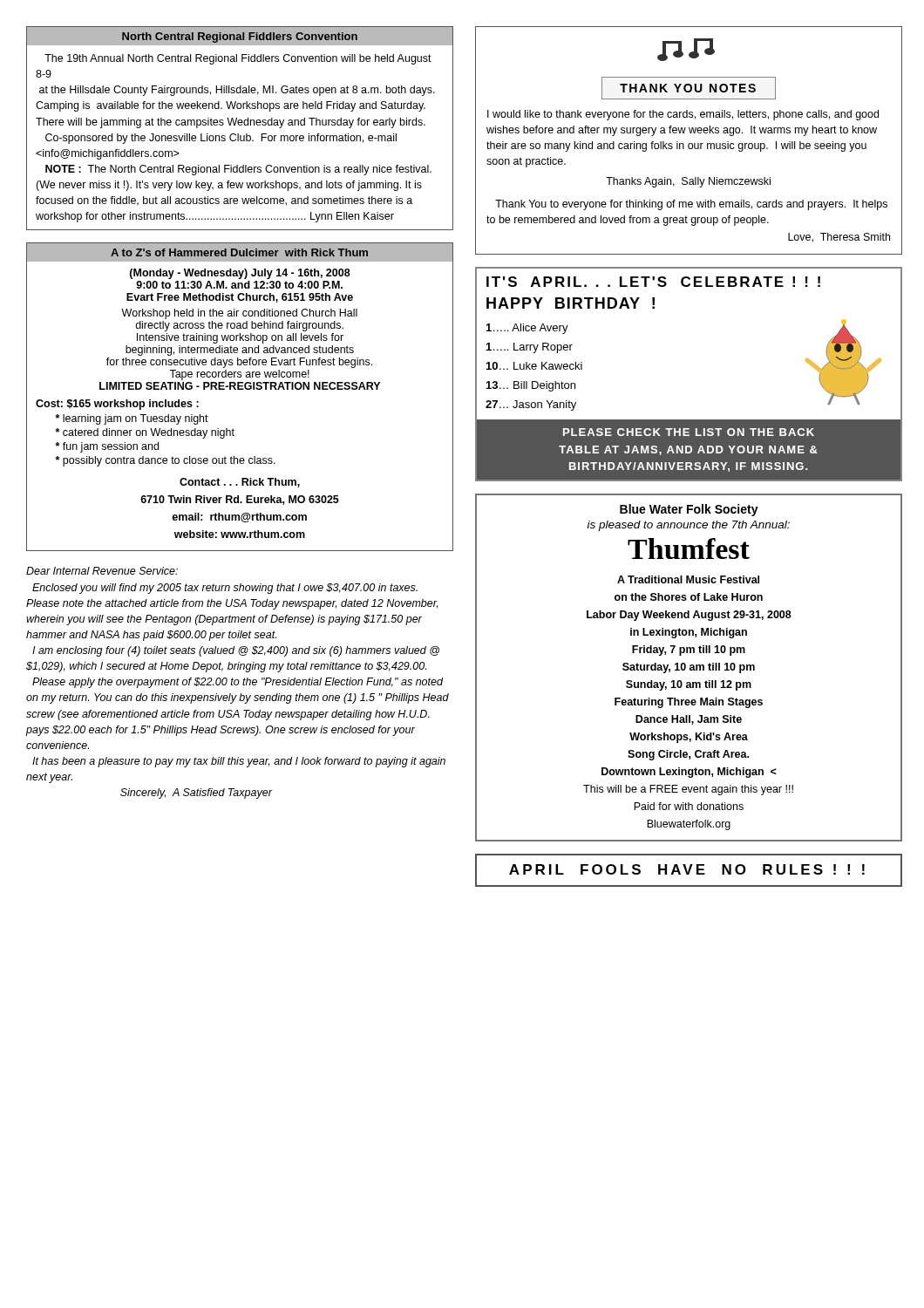Locate the text block that says "Thanks Again, Sally"
The image size is (924, 1308).
pyautogui.click(x=689, y=181)
